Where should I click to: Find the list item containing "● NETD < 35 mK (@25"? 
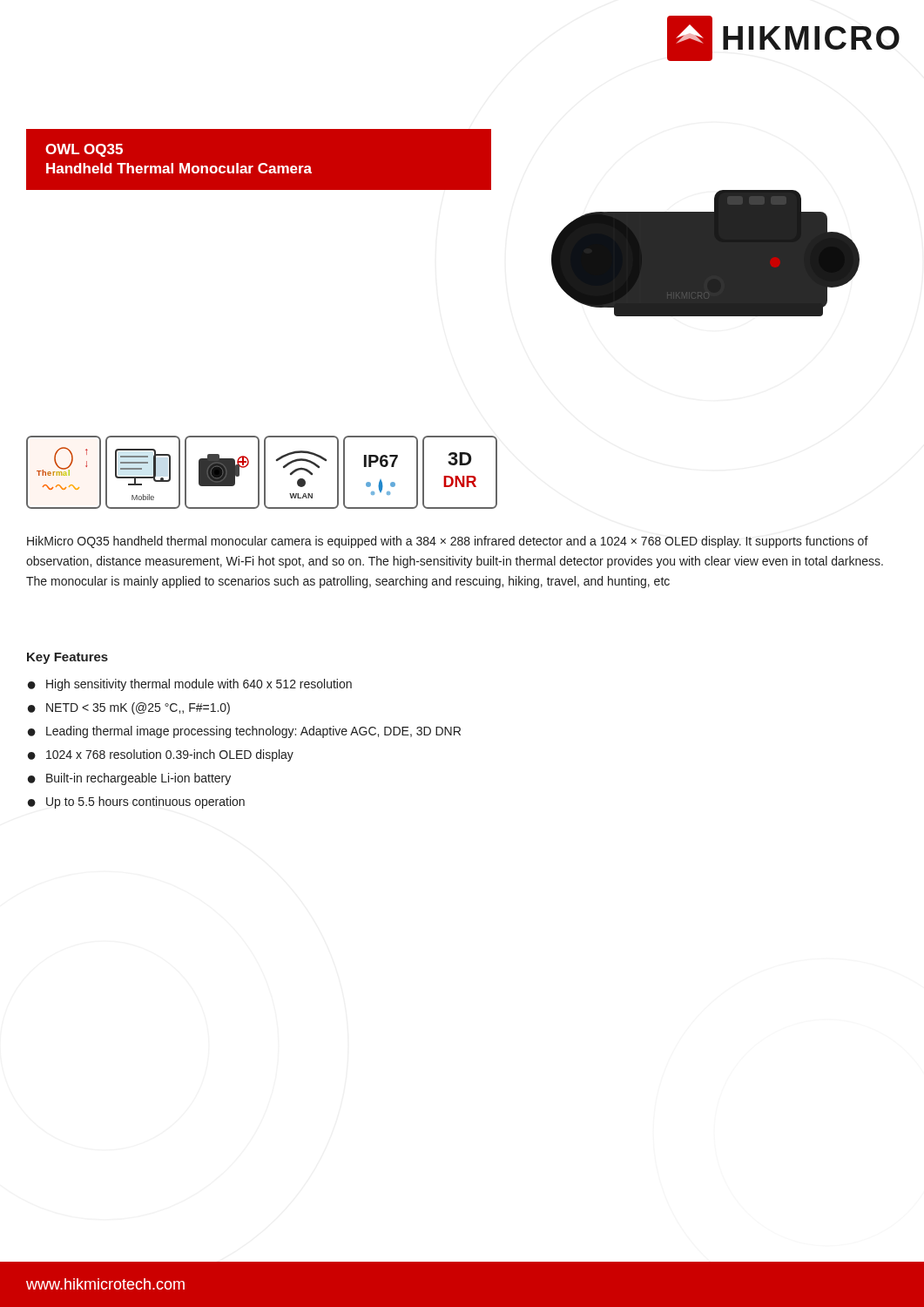point(129,708)
